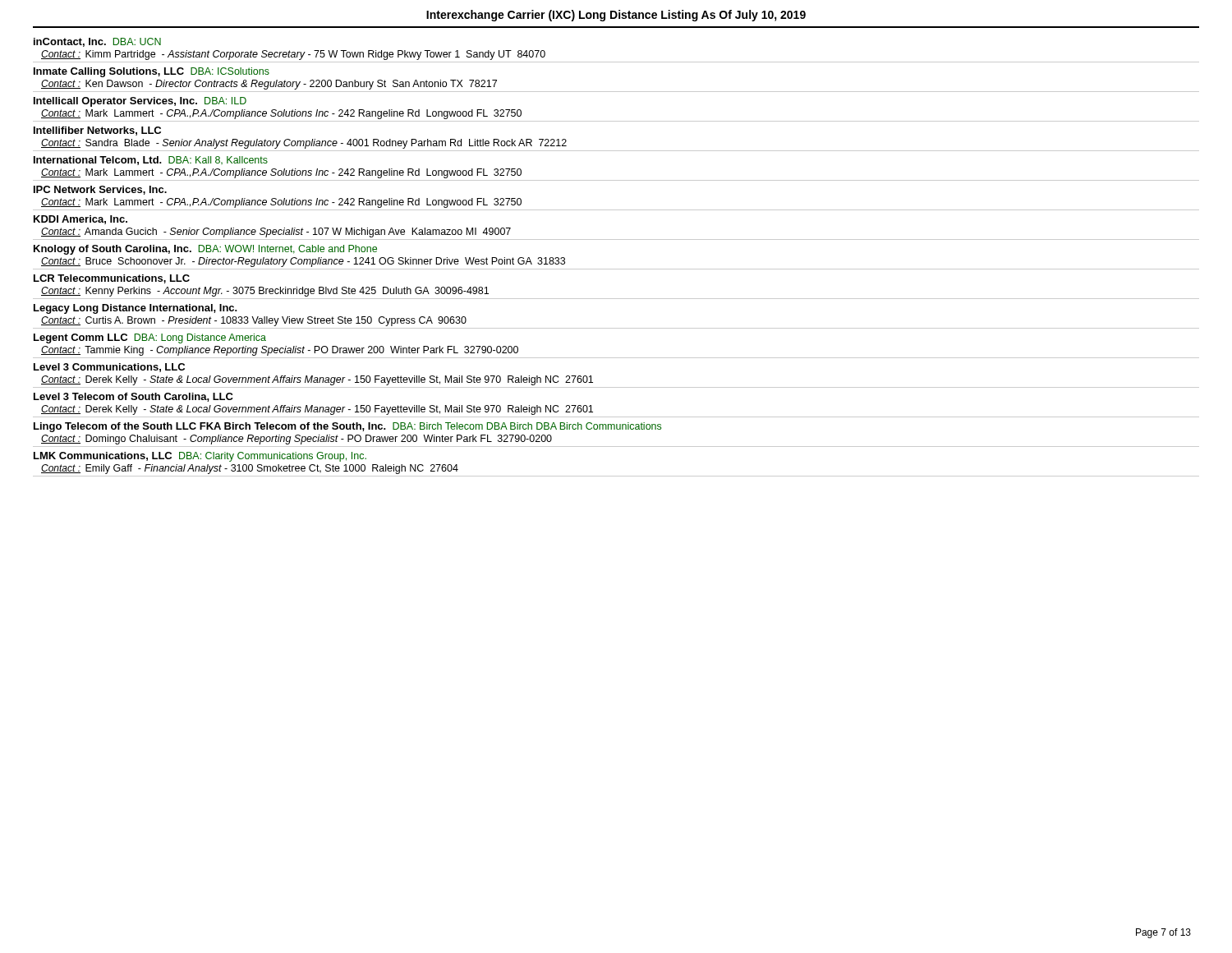Navigate to the passage starting "IPC Network Services, Inc. Contact :"

100,190
